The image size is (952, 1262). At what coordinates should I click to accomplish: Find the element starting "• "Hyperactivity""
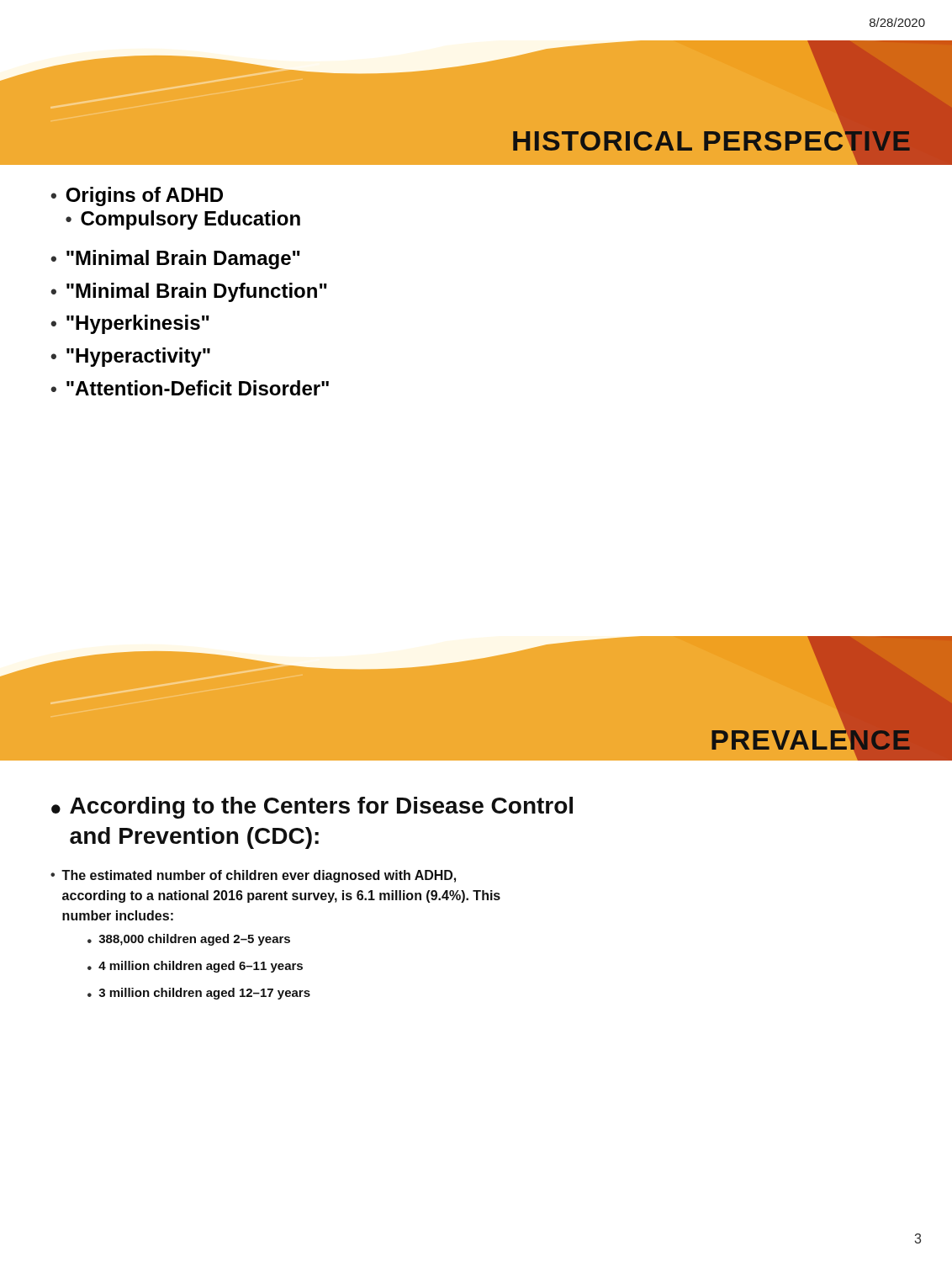131,357
